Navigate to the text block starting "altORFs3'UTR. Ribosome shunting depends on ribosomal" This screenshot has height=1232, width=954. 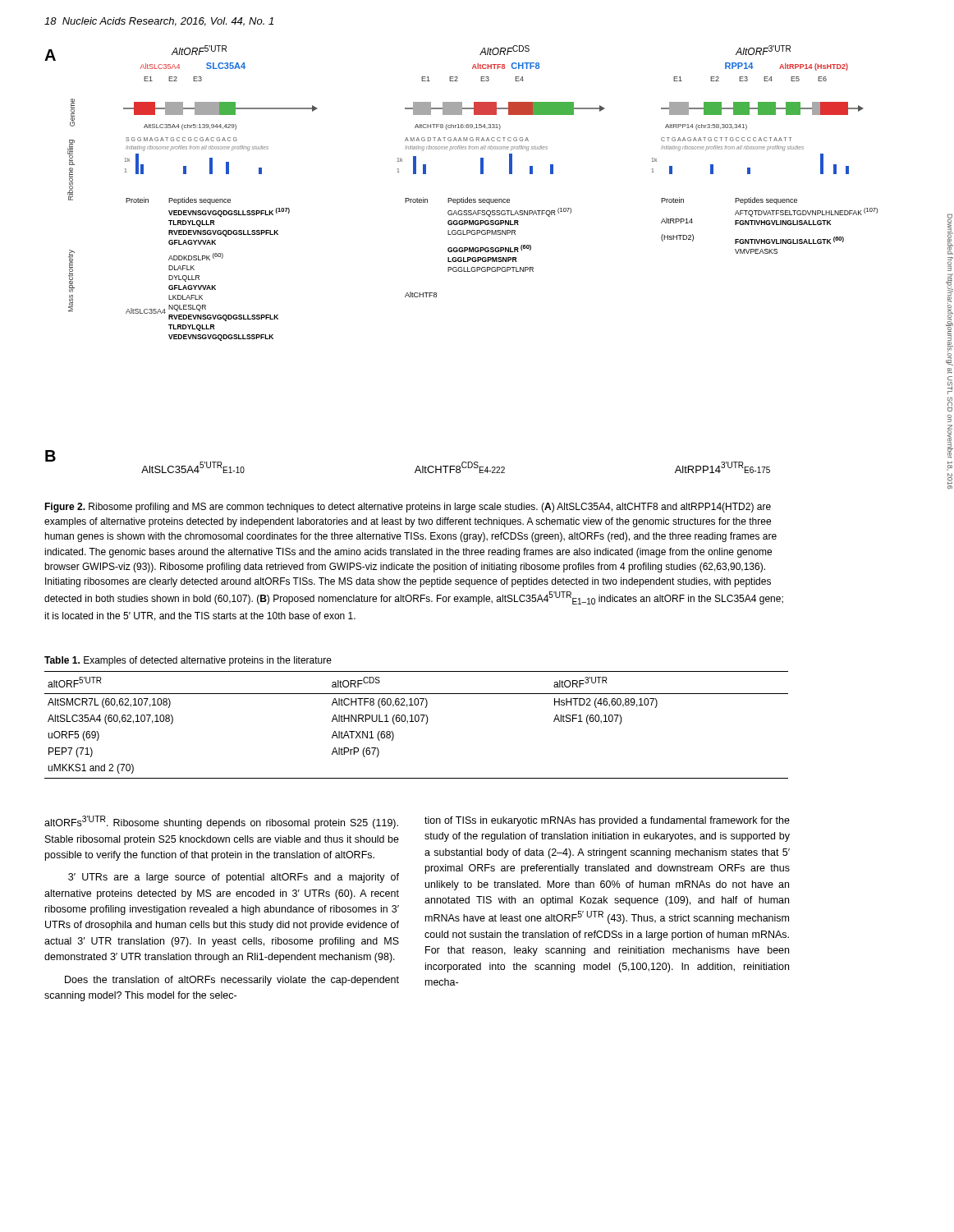(x=222, y=909)
